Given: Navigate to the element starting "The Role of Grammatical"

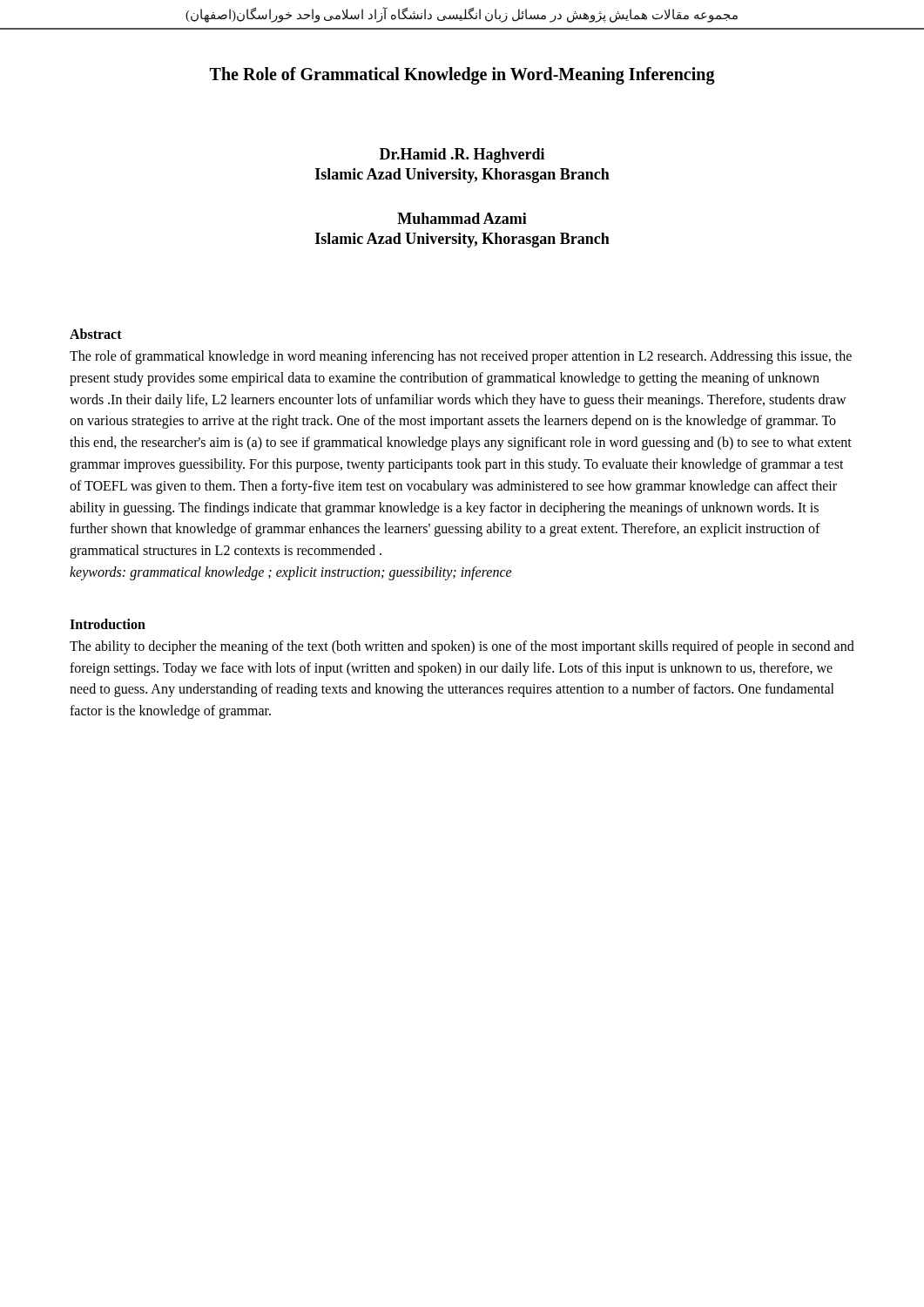Looking at the screenshot, I should pos(462,74).
